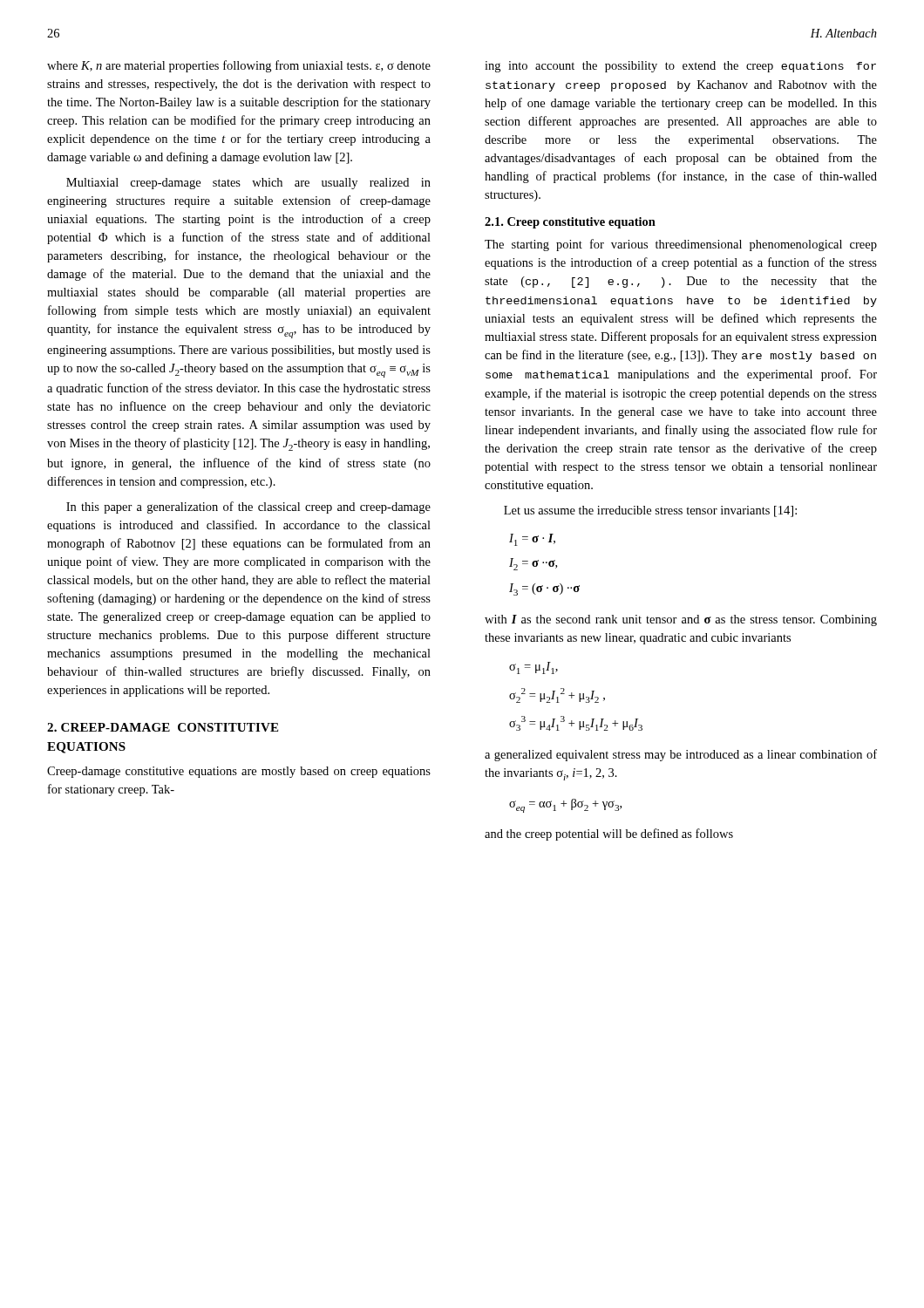Find the section header containing "2. CREEP-DAMAGE CONSTITUTIVEEQUATIONS"
Viewport: 924px width, 1308px height.
239,738
